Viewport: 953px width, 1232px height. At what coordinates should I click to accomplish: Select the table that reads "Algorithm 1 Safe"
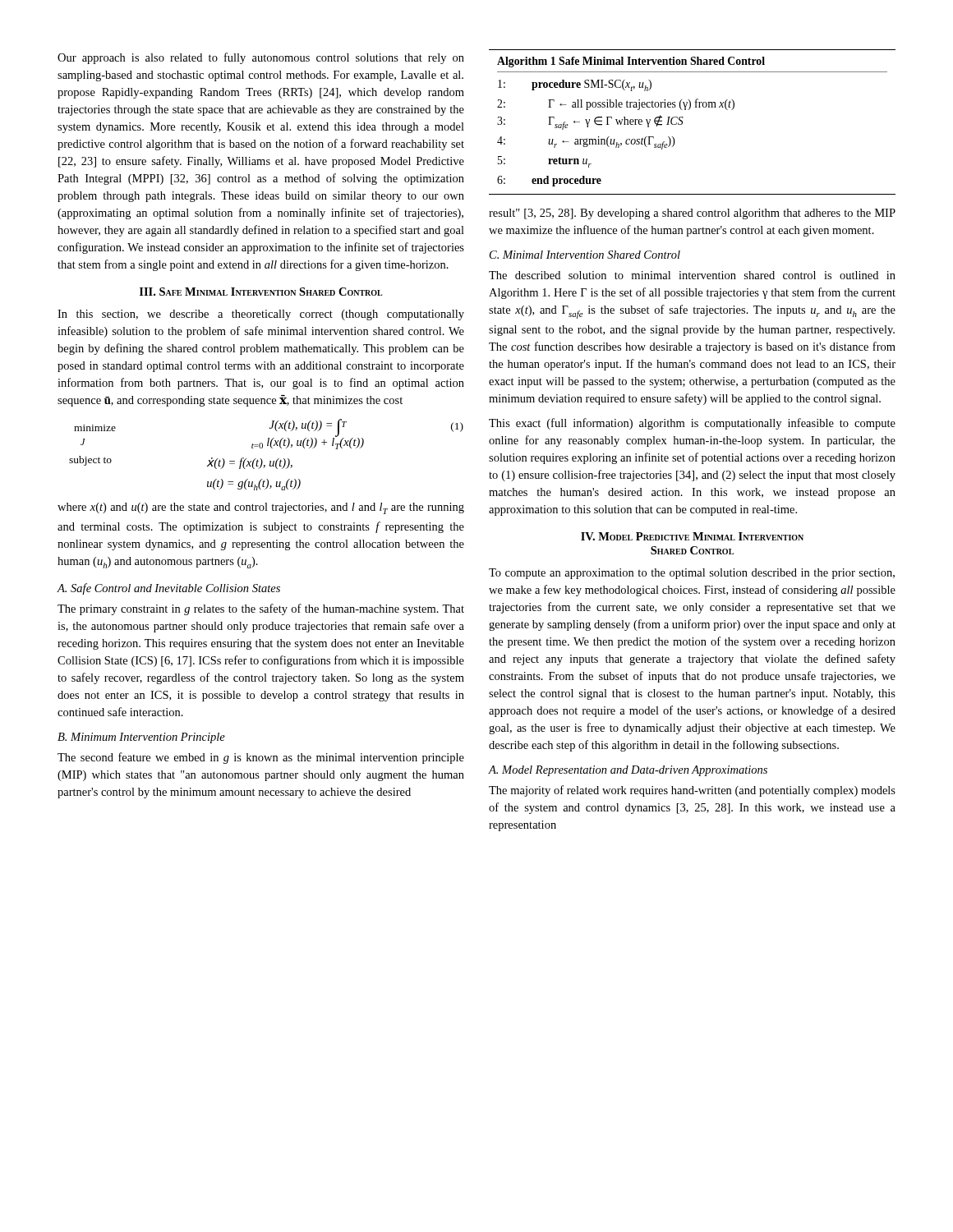pos(692,122)
